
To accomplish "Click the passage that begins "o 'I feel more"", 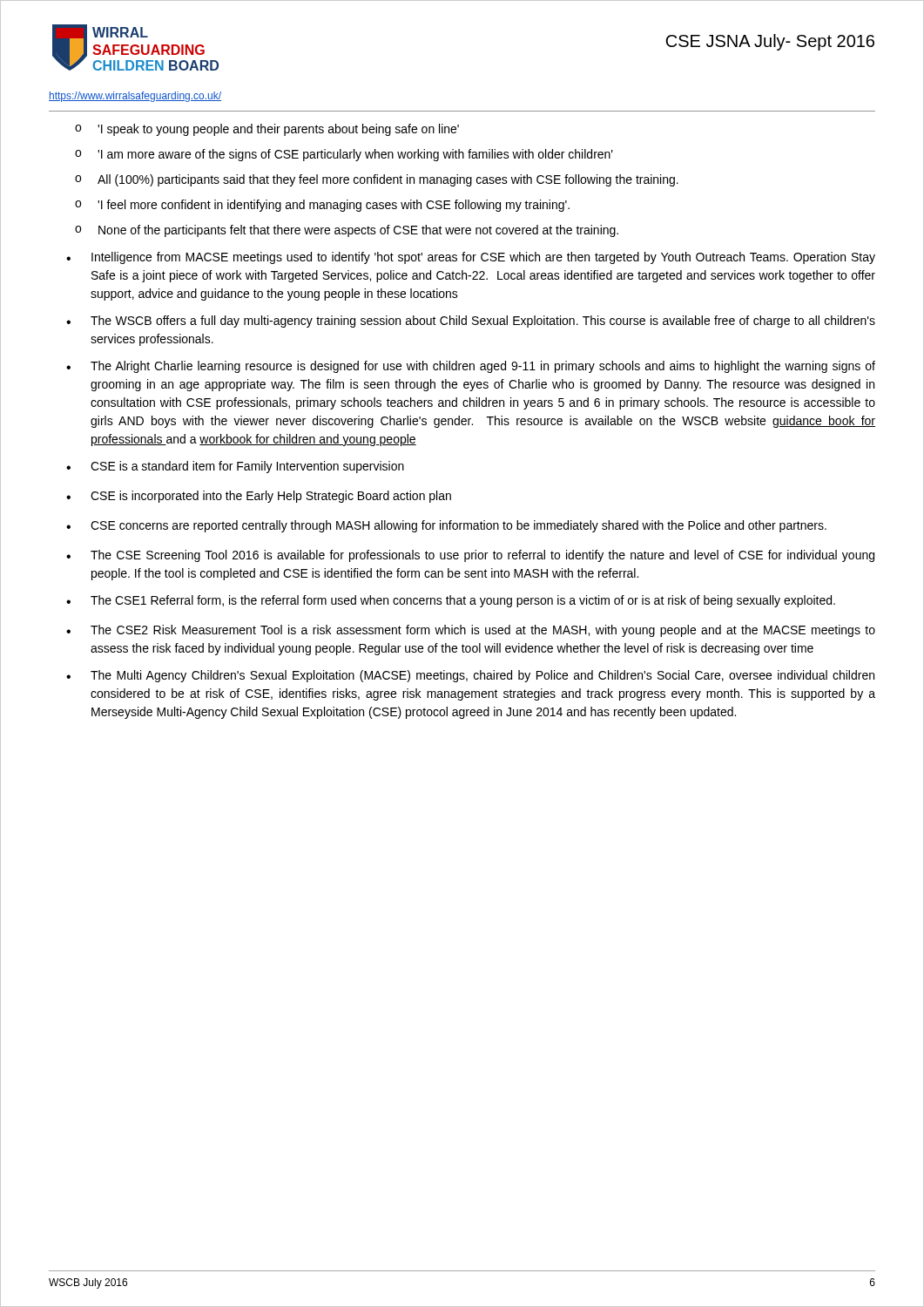I will coord(475,205).
